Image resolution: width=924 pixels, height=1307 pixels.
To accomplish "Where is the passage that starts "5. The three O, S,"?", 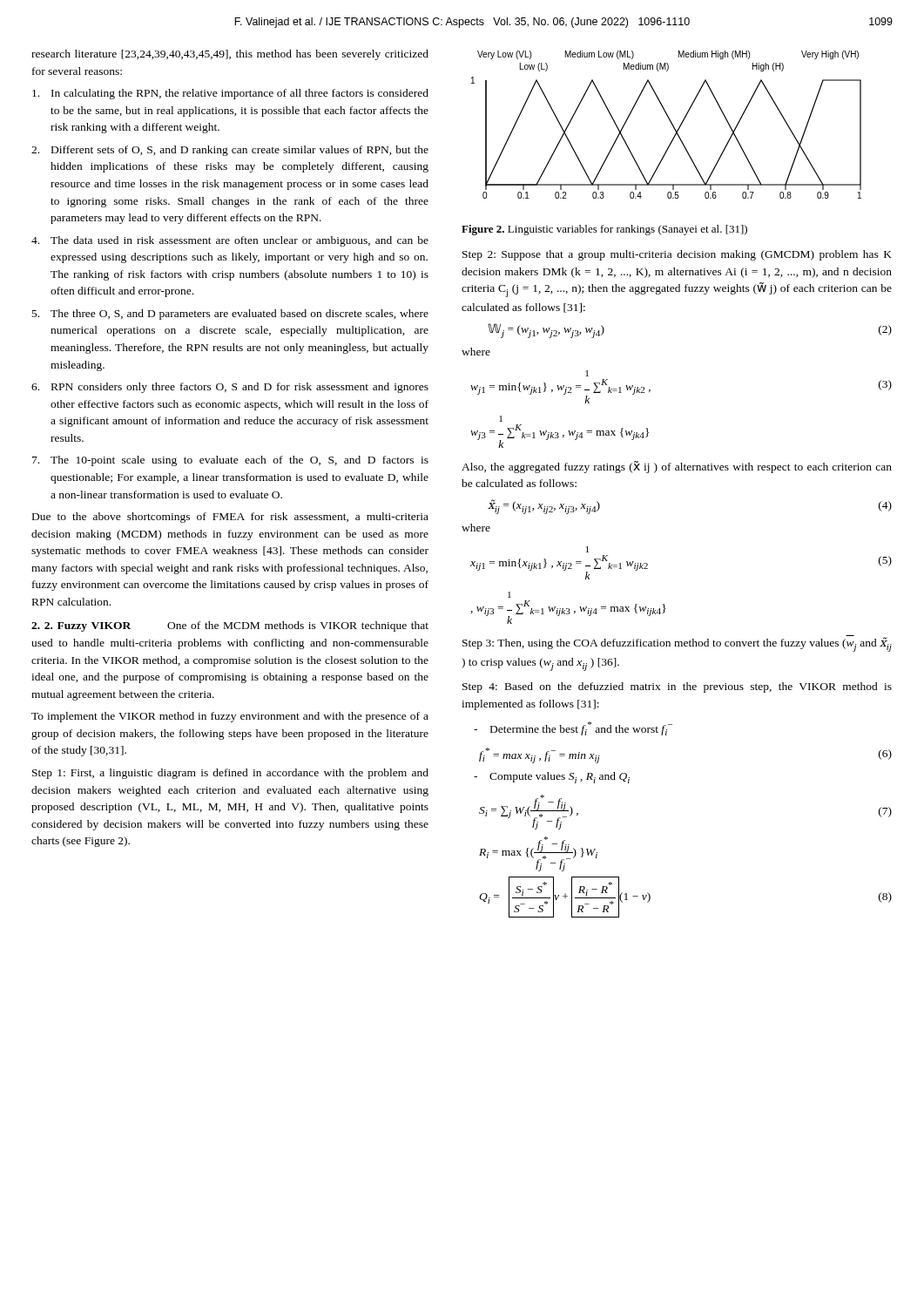I will [230, 339].
